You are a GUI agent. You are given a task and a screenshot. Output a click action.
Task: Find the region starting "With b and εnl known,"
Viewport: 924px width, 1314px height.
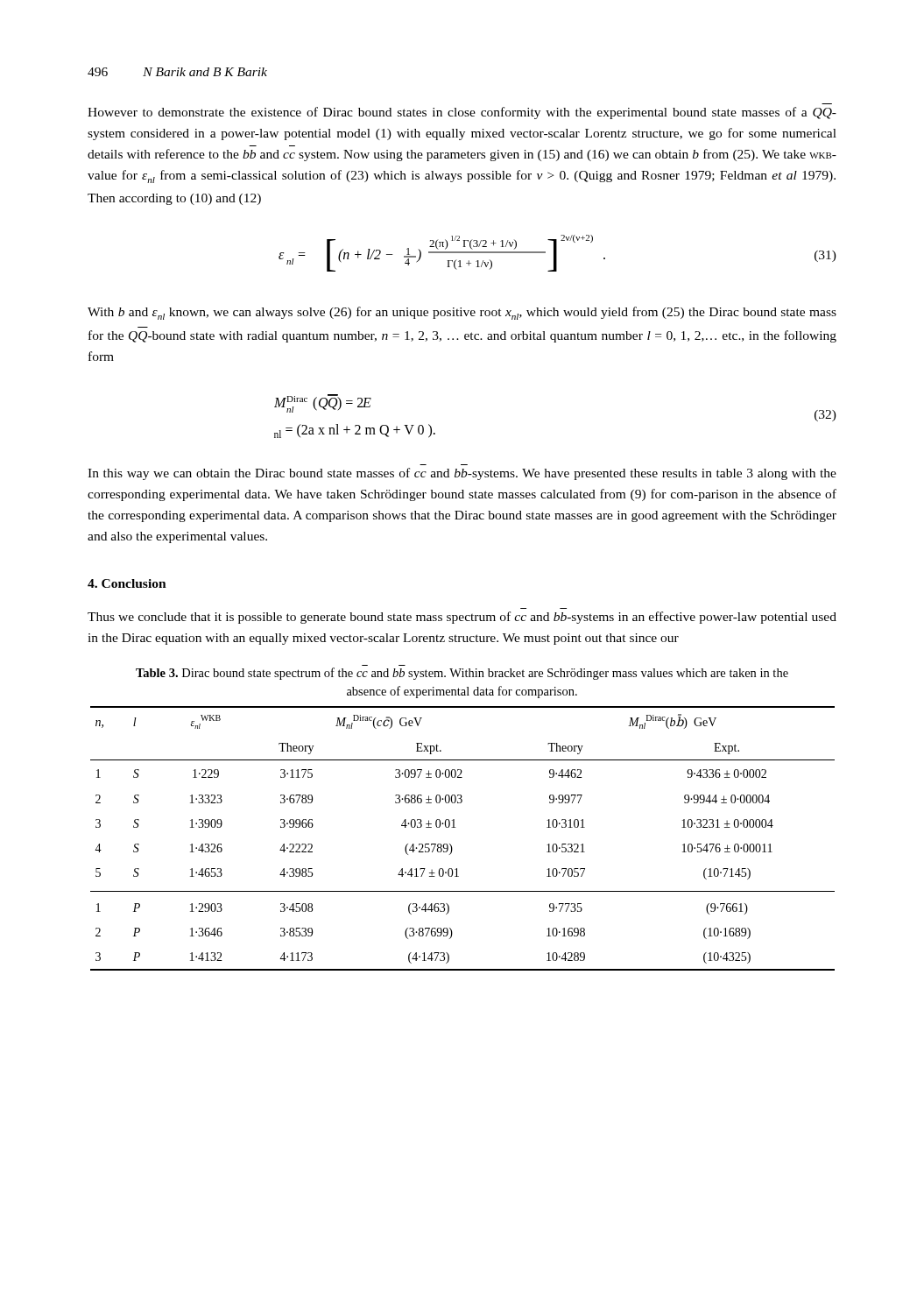[x=462, y=334]
